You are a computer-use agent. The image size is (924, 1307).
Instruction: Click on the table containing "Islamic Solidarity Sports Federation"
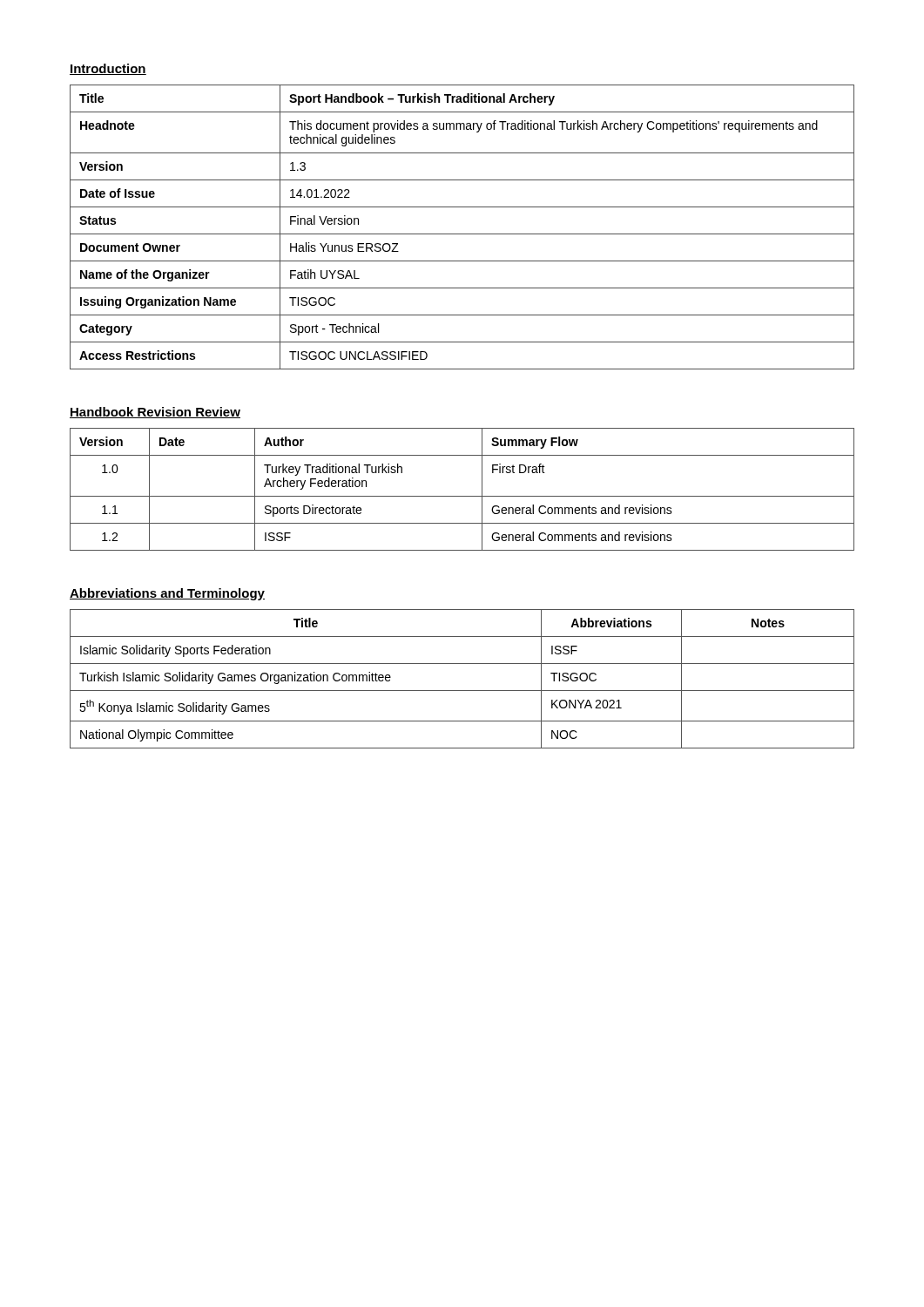462,679
